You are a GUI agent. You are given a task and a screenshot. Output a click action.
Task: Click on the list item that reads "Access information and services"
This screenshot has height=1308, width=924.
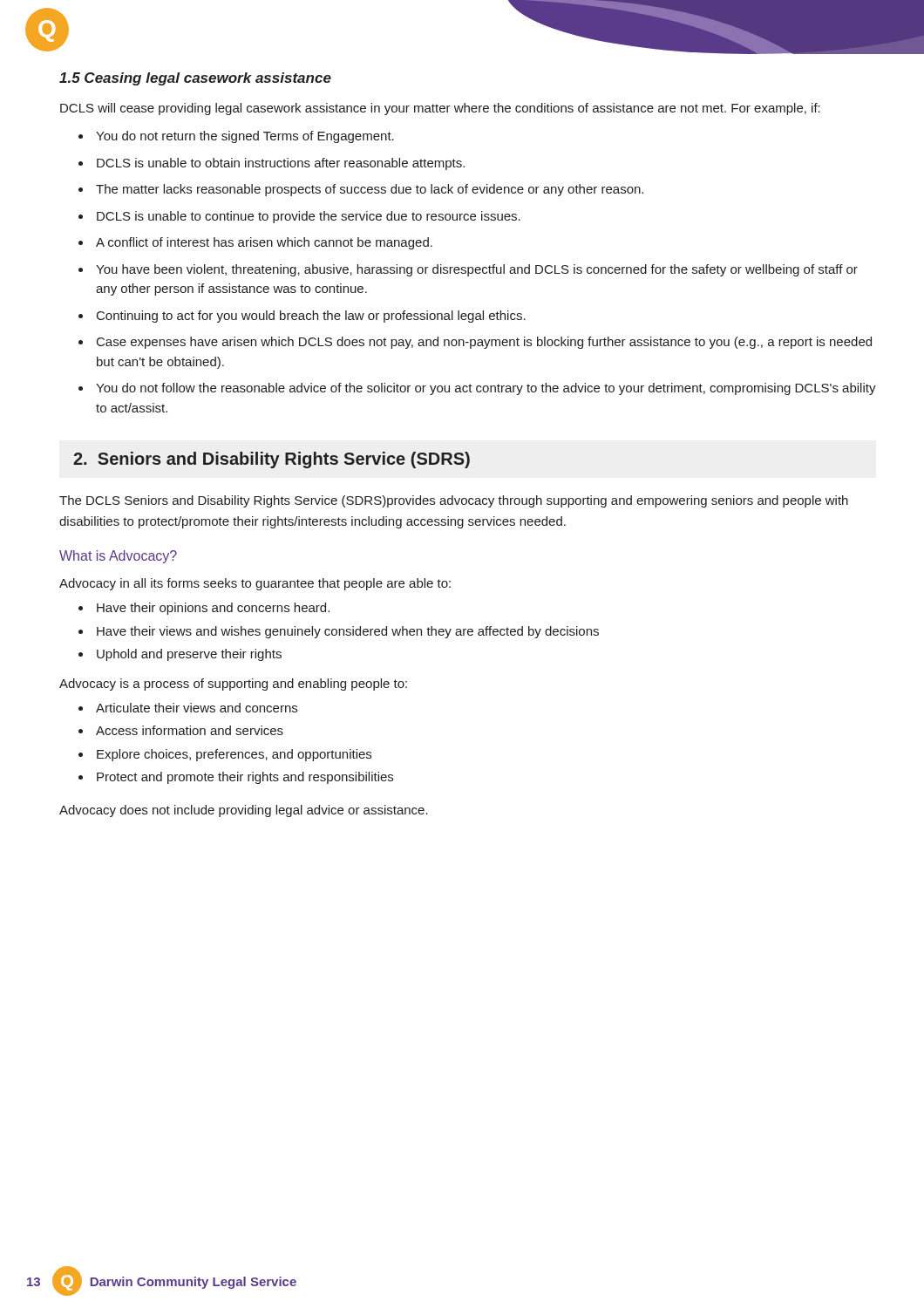pyautogui.click(x=190, y=730)
